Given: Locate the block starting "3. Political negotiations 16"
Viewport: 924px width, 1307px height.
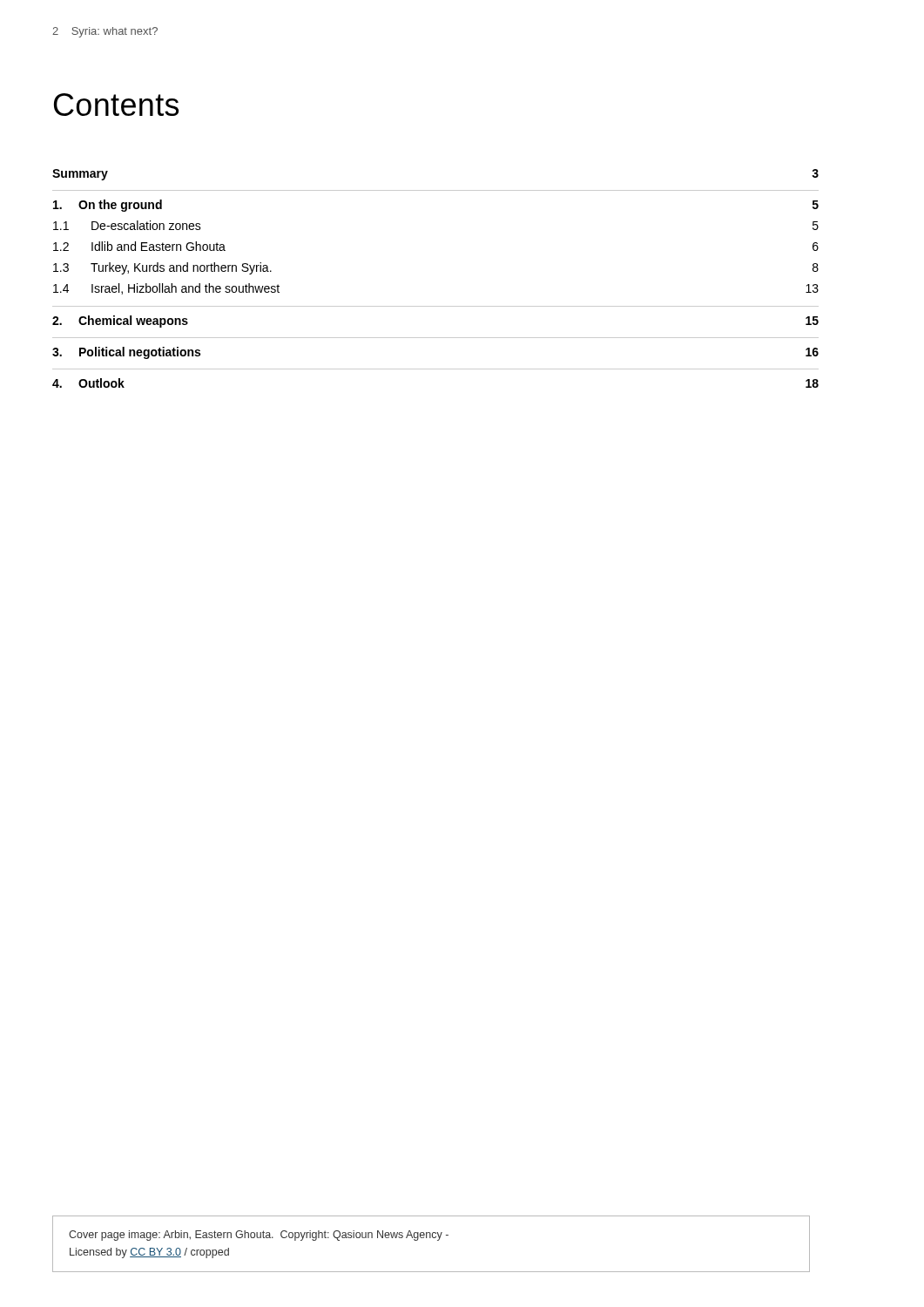Looking at the screenshot, I should tap(142, 352).
